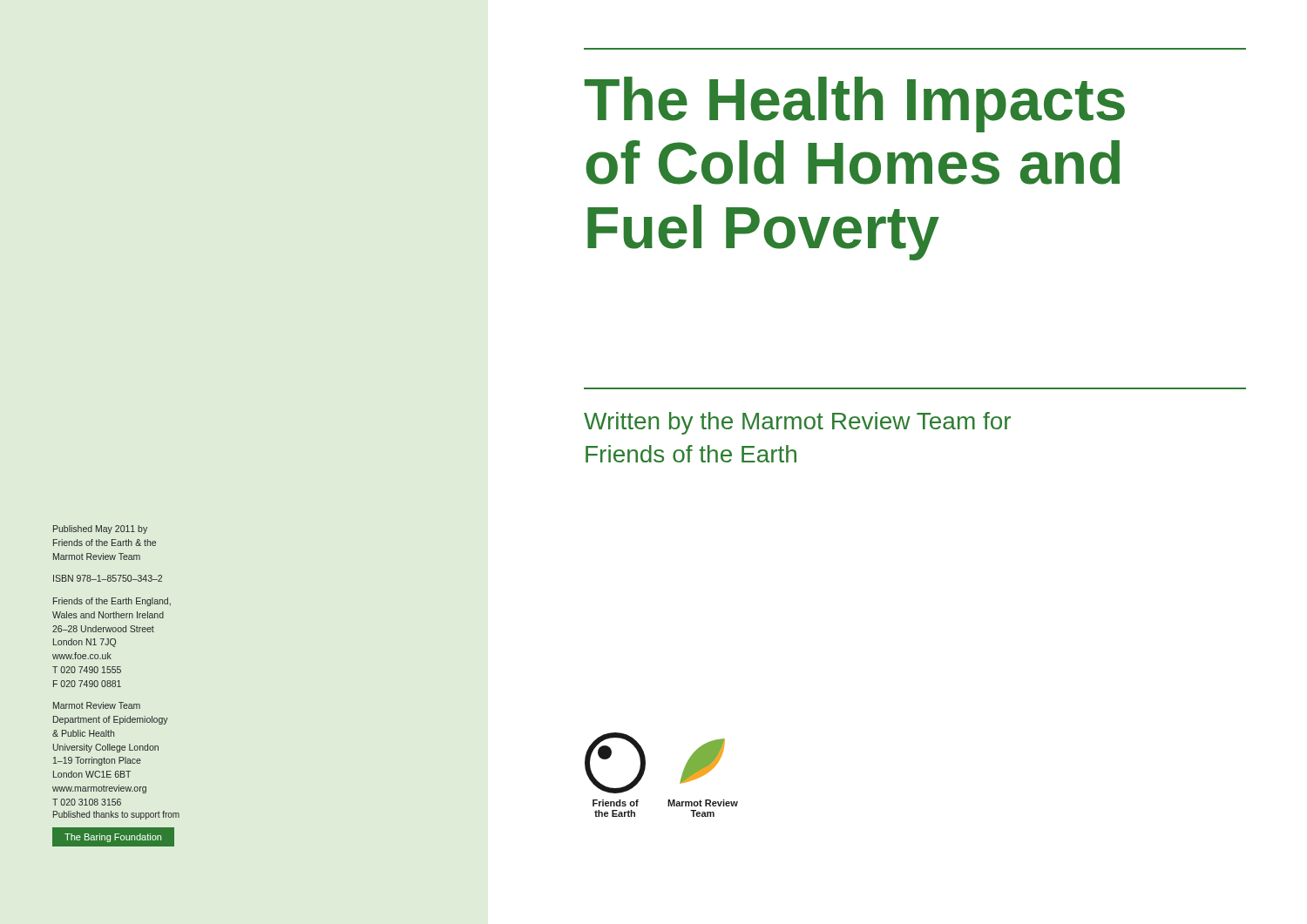The image size is (1307, 924).
Task: Click the passage that begins "Published May 2011 by Friends of"
Action: (x=100, y=529)
